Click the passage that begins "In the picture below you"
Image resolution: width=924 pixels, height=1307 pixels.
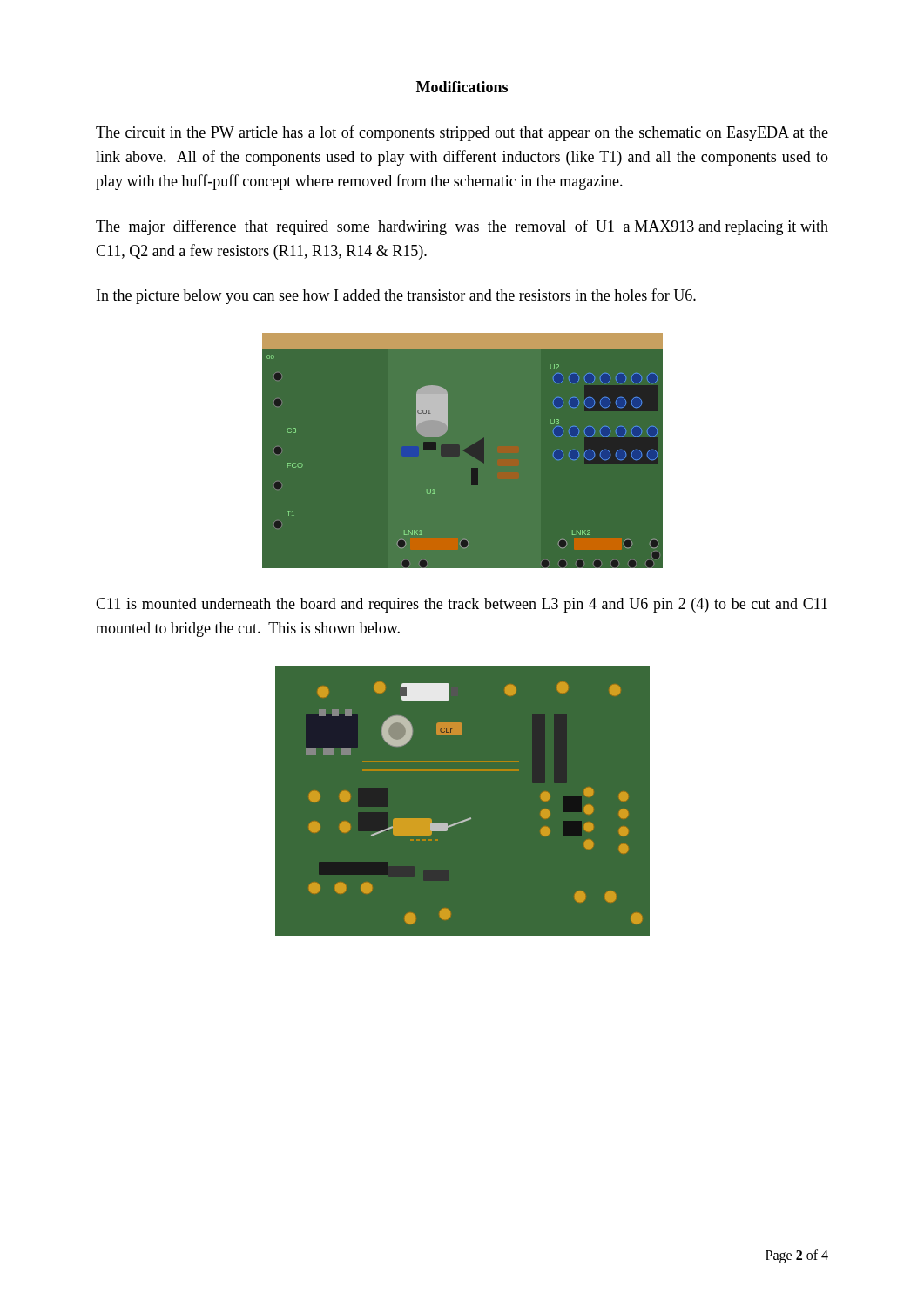click(396, 296)
